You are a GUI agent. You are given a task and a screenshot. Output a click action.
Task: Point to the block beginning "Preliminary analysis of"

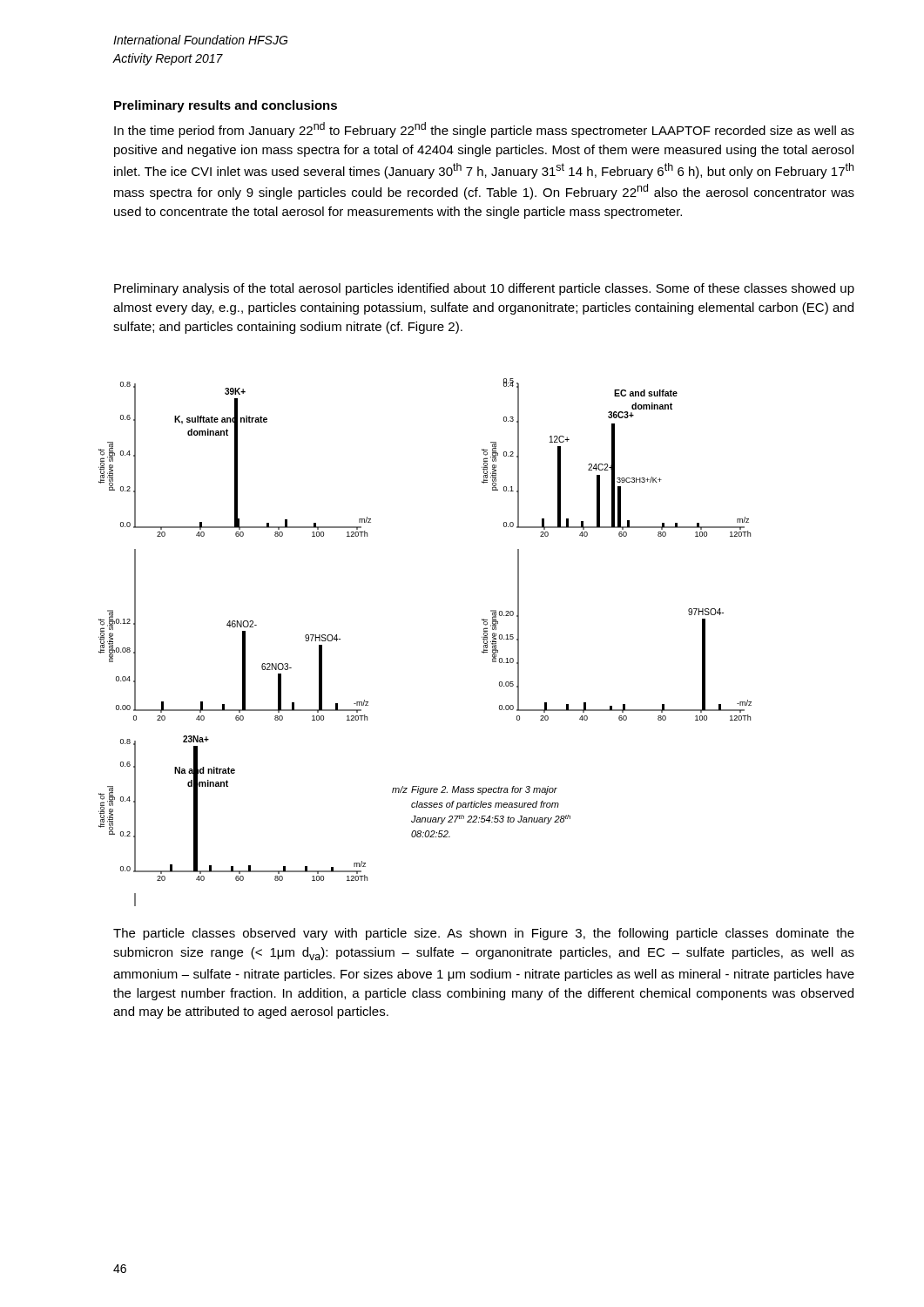coord(484,307)
